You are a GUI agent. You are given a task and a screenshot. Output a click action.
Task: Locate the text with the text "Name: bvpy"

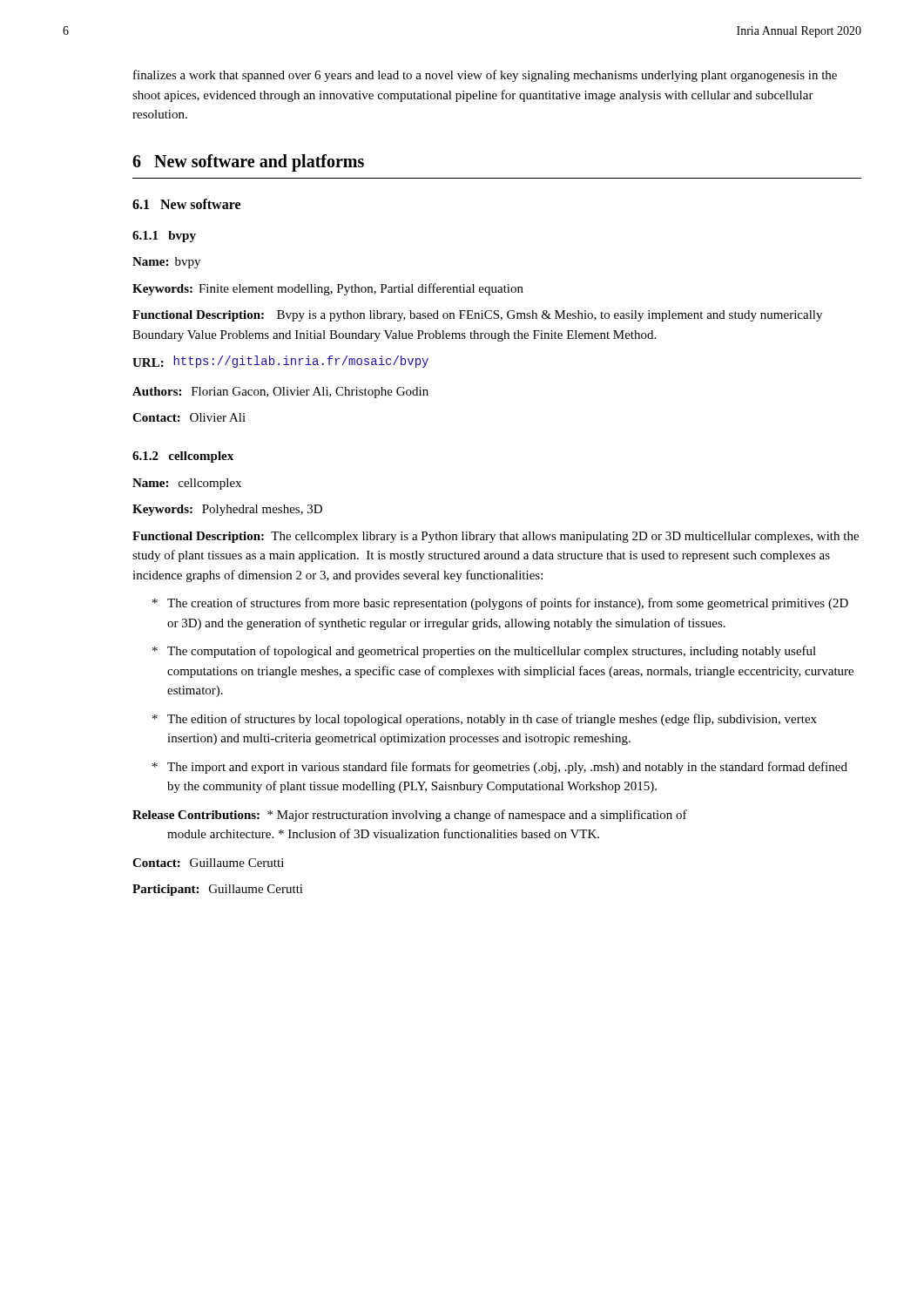pos(166,263)
